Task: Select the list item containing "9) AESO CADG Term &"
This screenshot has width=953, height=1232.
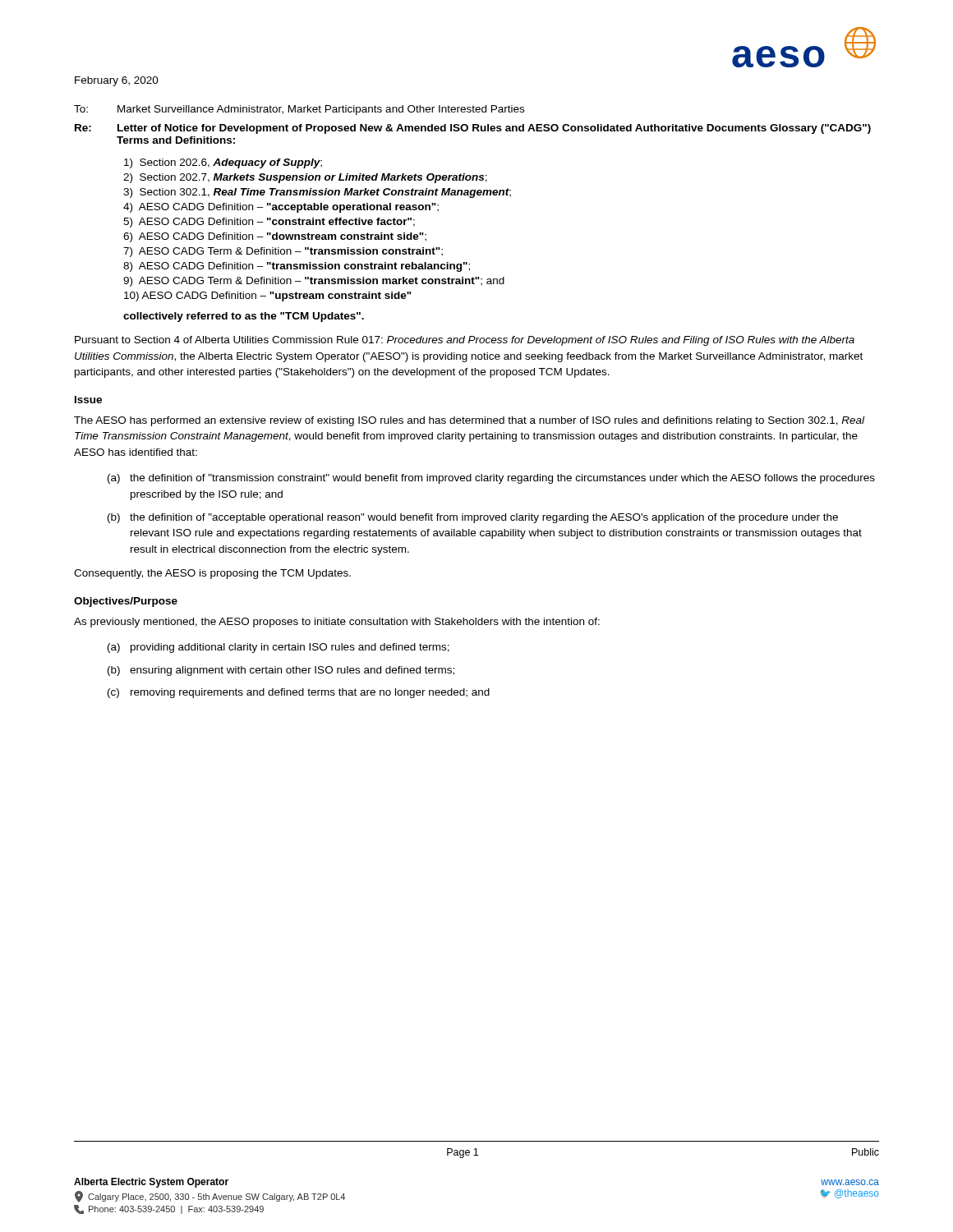Action: [x=314, y=281]
